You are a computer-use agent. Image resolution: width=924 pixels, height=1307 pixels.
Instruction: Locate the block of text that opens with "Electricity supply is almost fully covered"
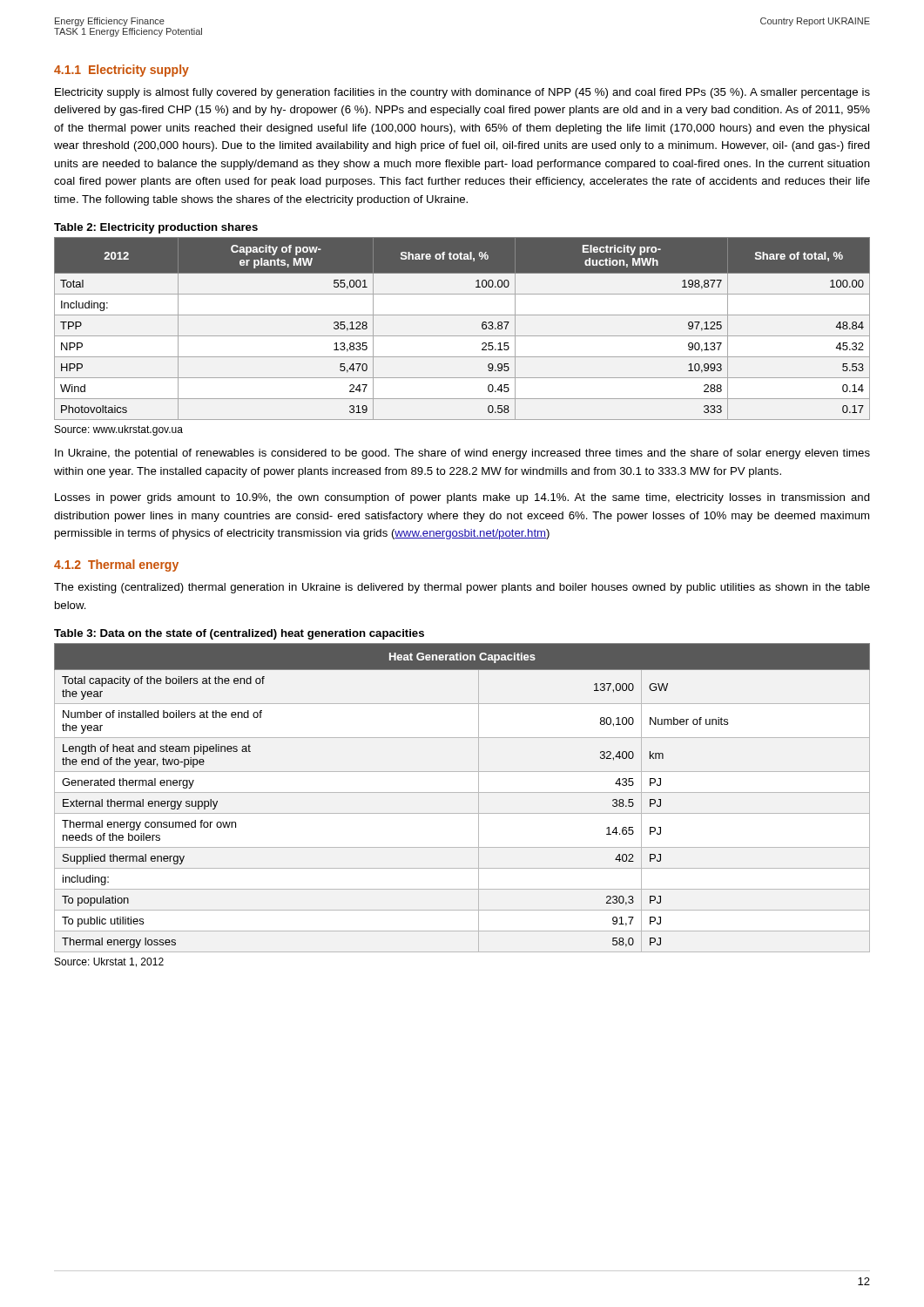pos(462,145)
